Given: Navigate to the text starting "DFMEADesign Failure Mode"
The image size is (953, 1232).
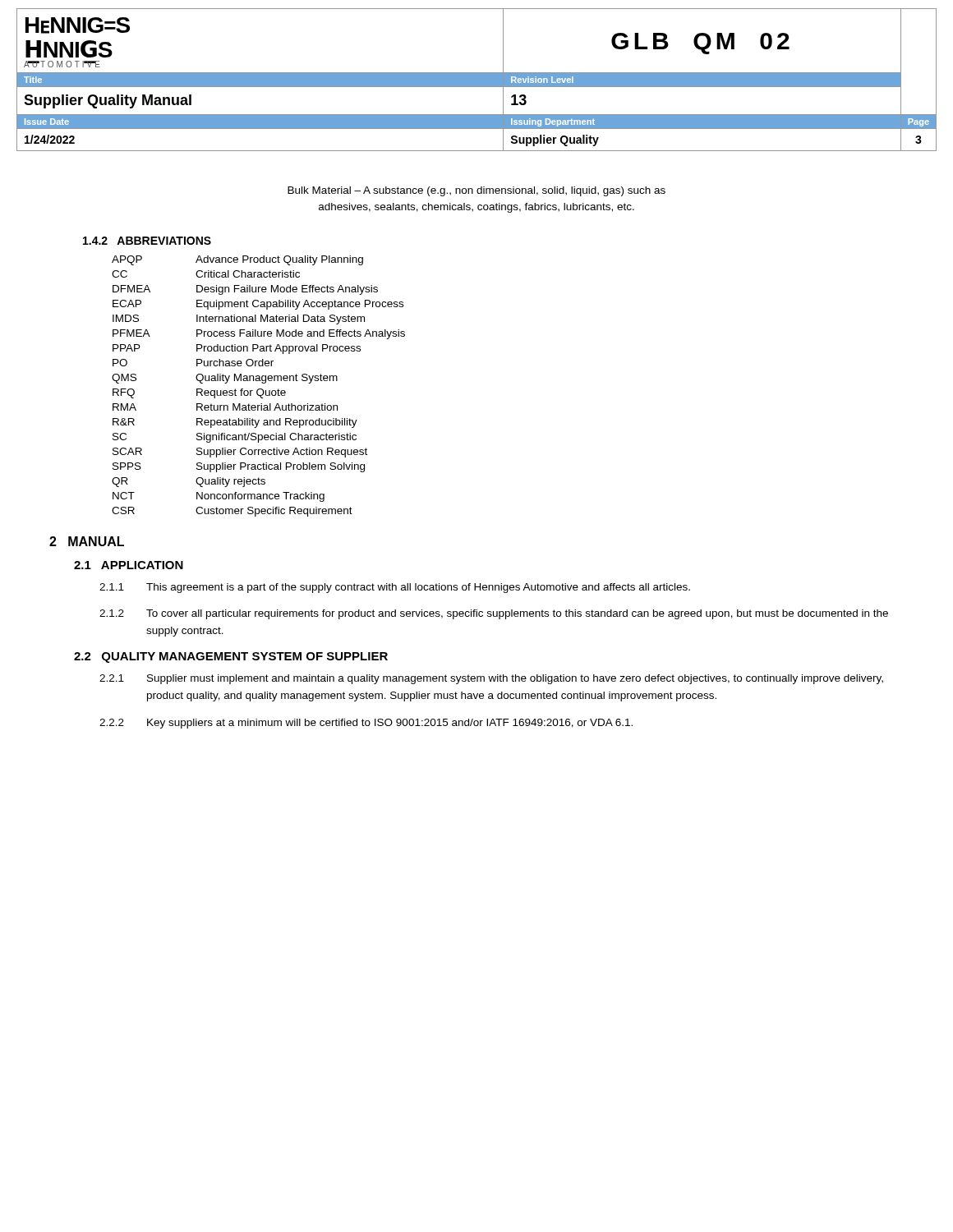Looking at the screenshot, I should click(259, 289).
